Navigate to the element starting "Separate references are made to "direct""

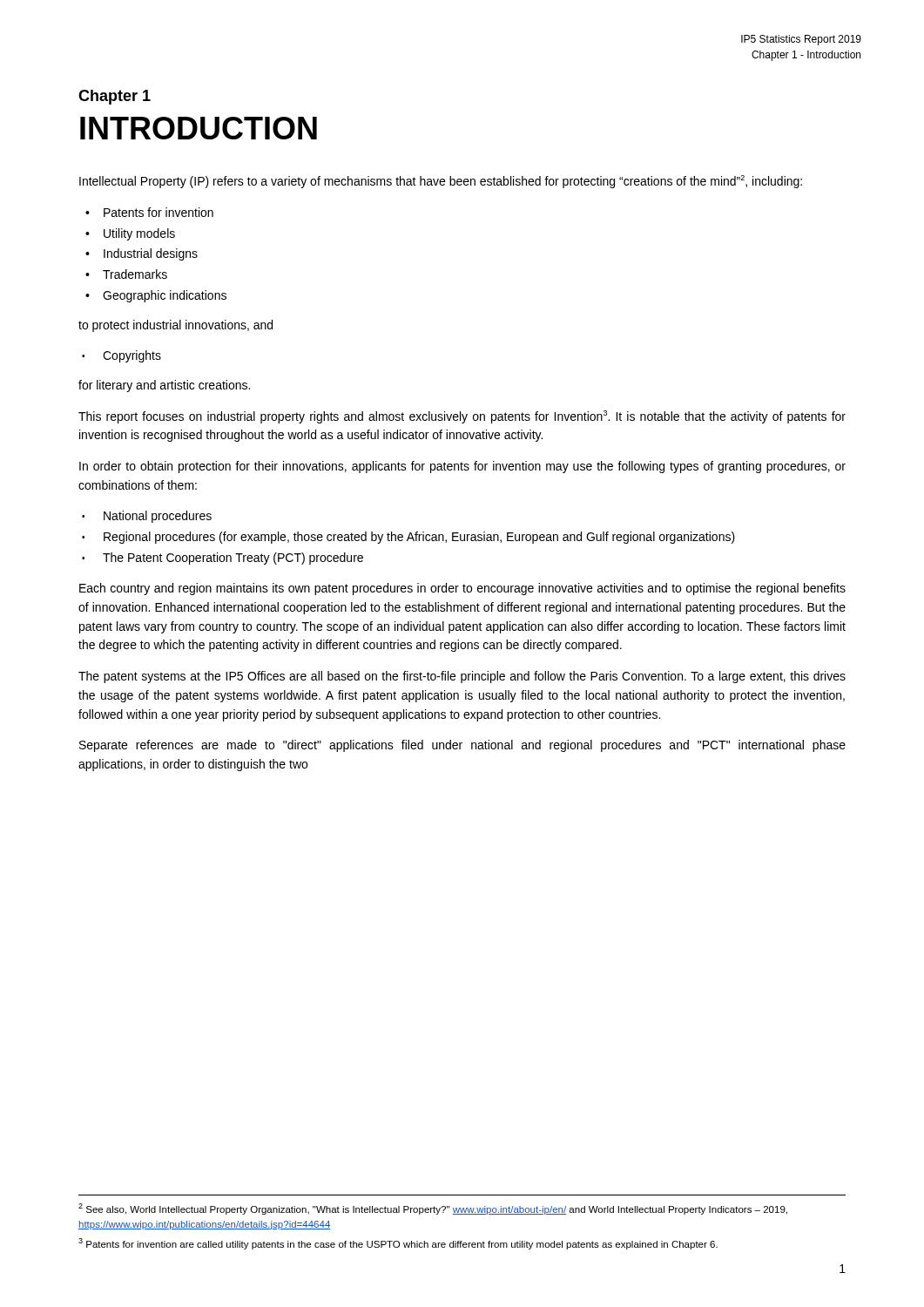pos(462,755)
